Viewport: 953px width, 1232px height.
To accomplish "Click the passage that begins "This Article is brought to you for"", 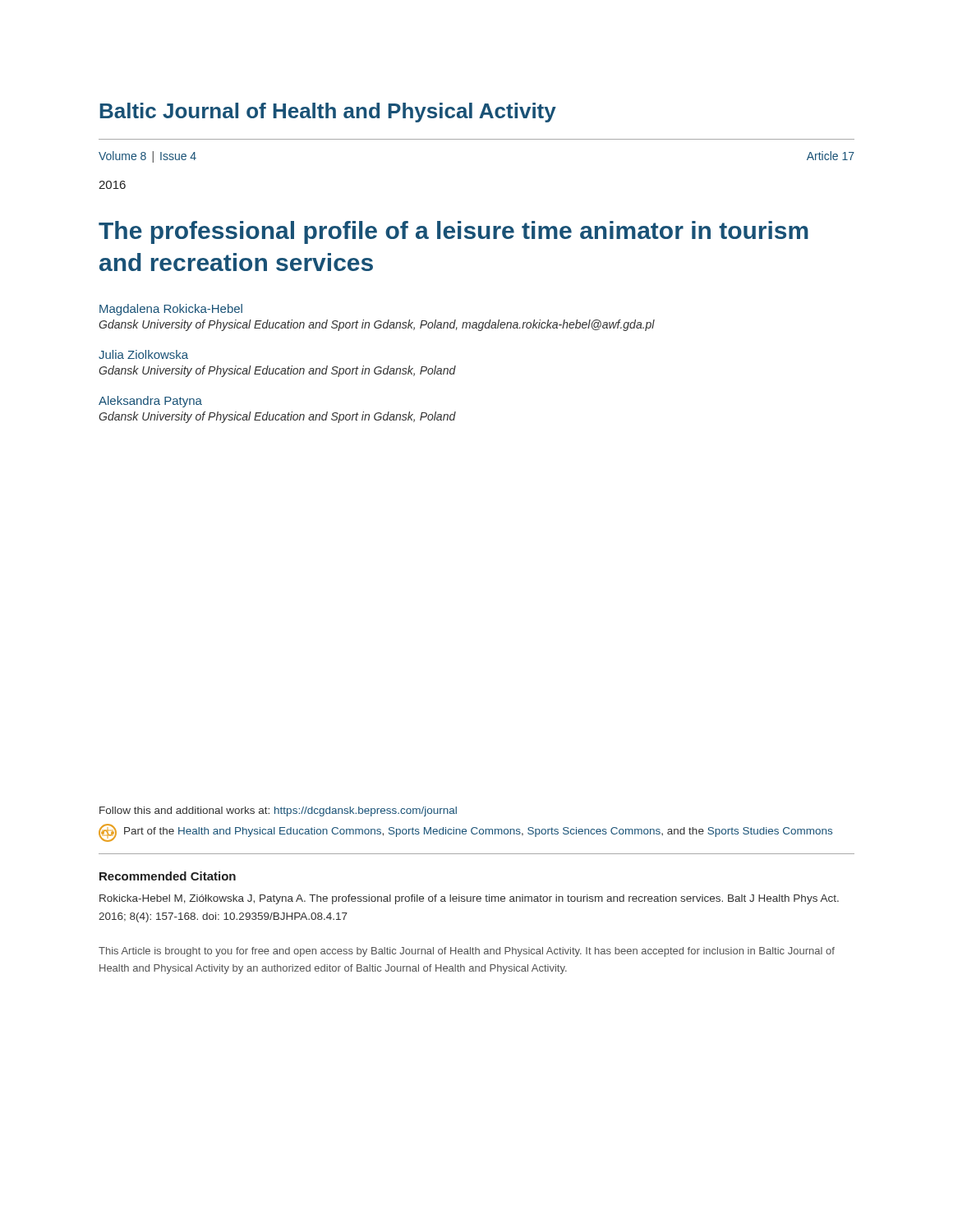I will [467, 960].
